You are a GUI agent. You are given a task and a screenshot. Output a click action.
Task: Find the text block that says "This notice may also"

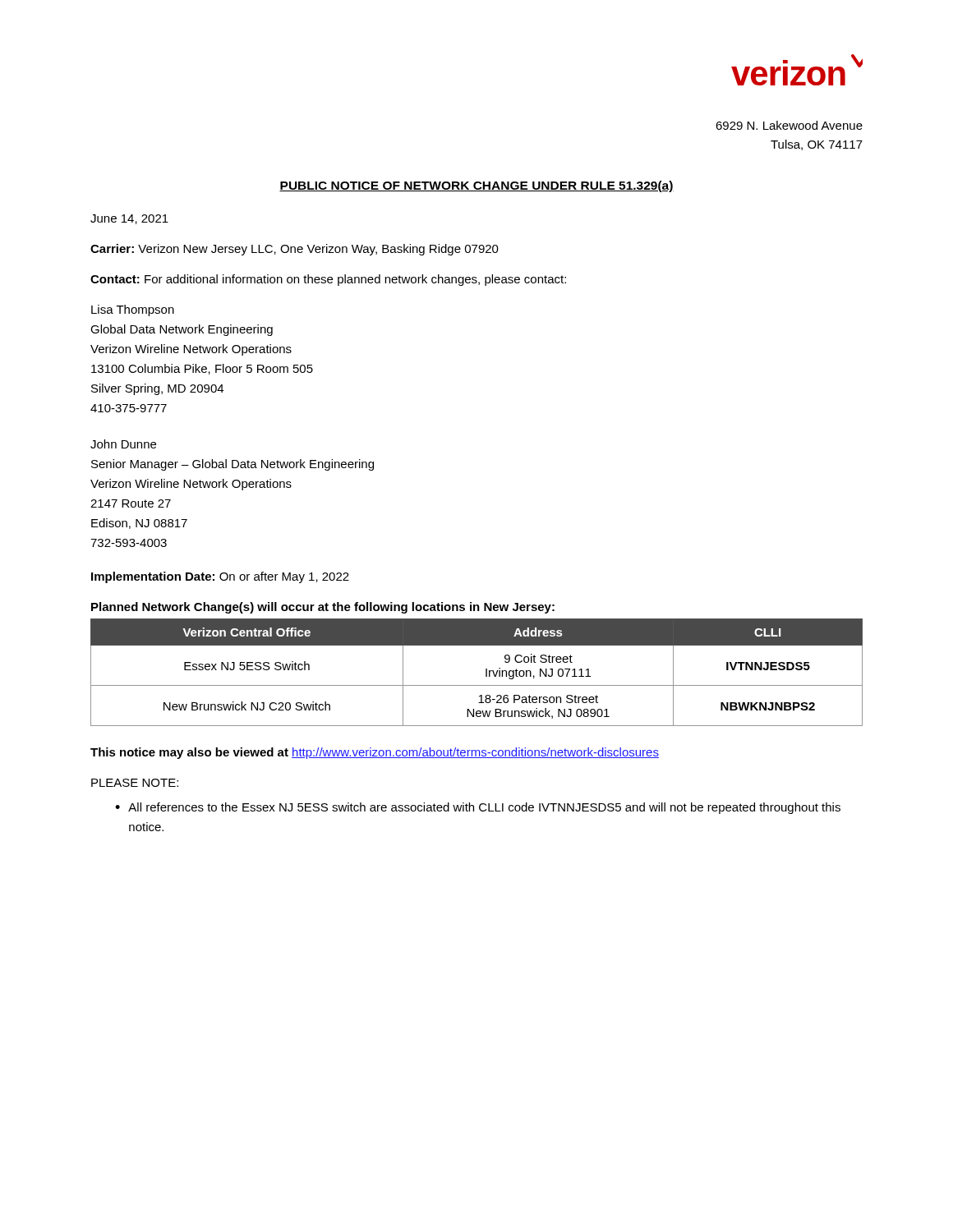[x=375, y=752]
